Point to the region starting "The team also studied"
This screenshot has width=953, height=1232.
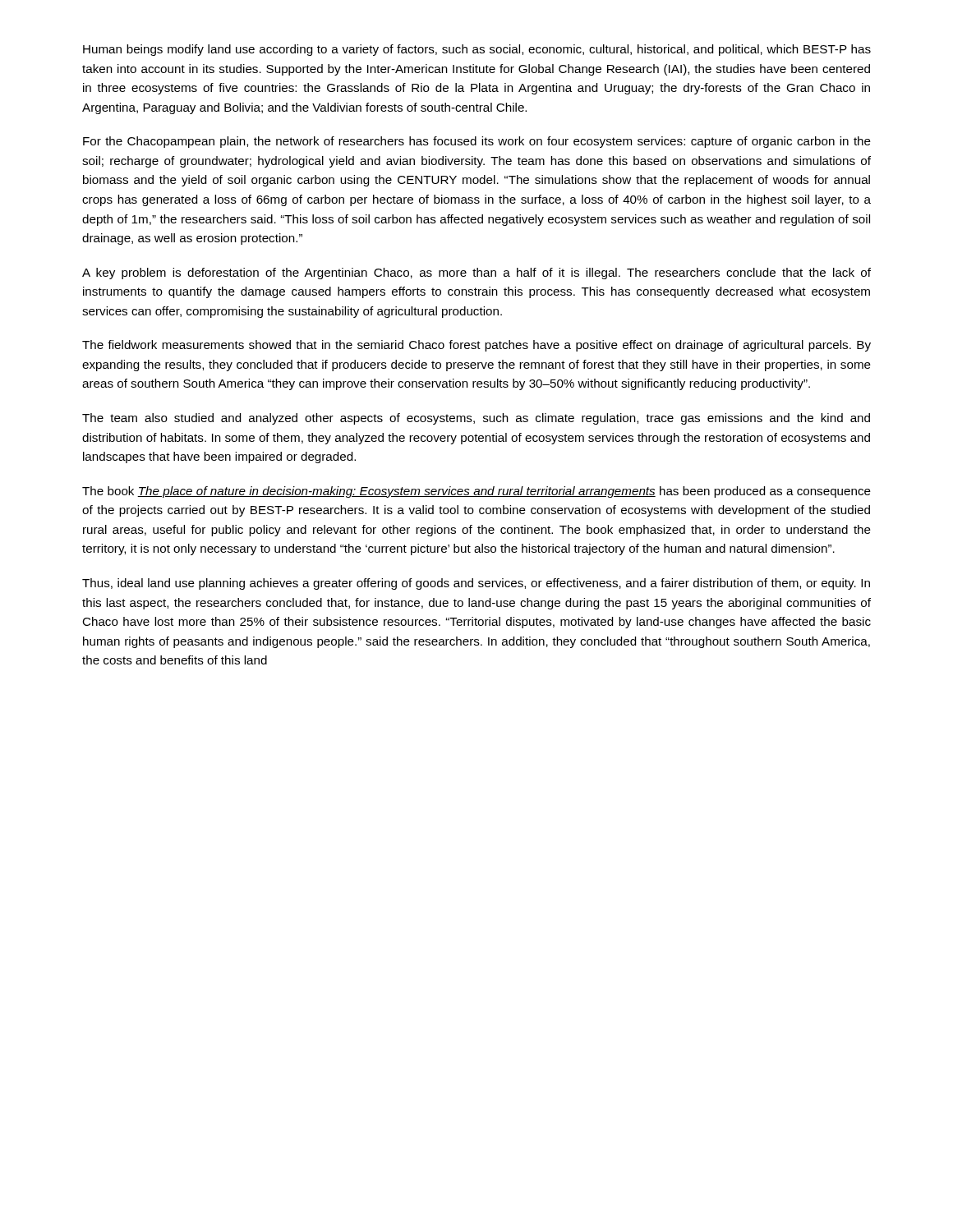pos(476,437)
